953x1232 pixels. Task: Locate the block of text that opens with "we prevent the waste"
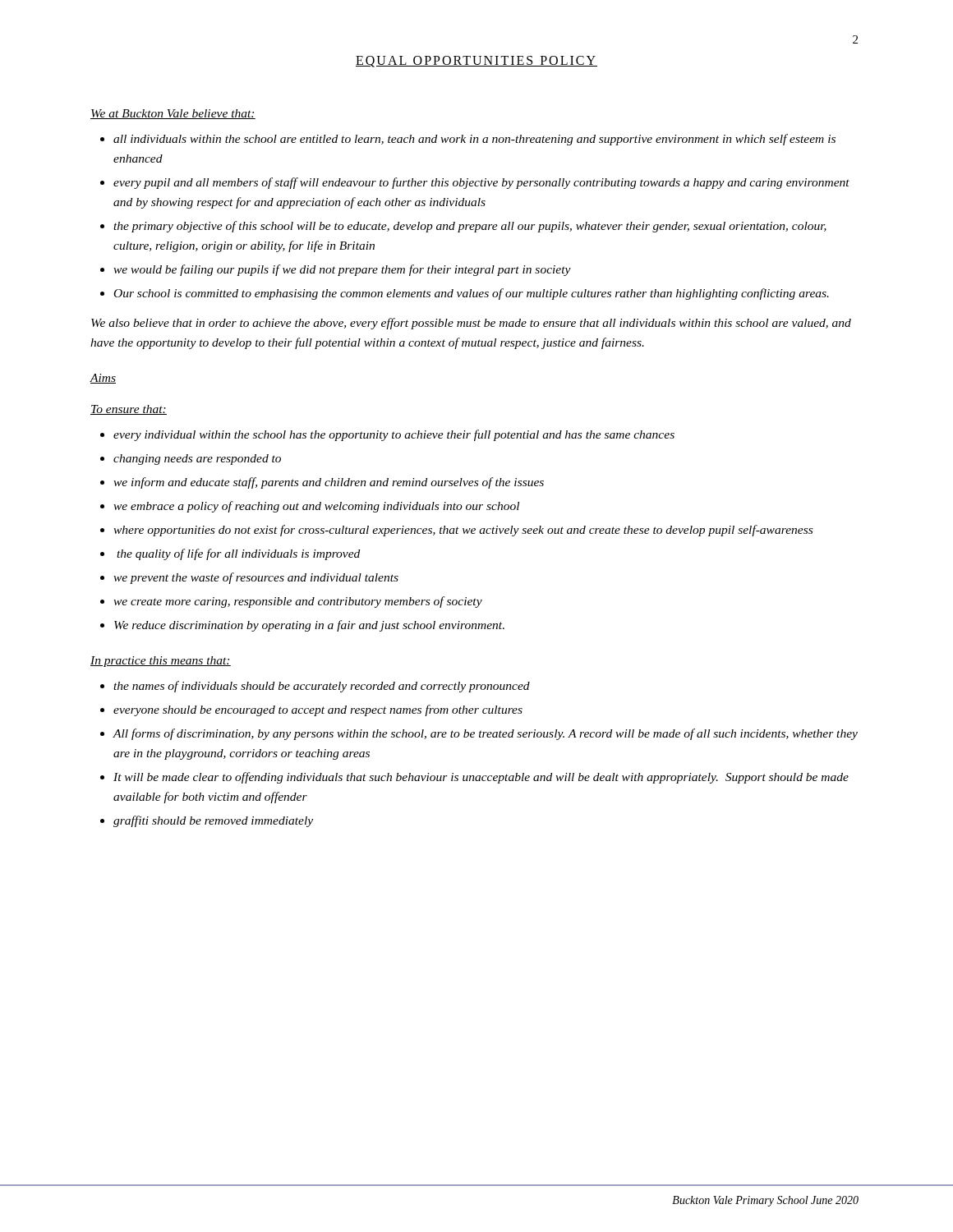(x=256, y=577)
